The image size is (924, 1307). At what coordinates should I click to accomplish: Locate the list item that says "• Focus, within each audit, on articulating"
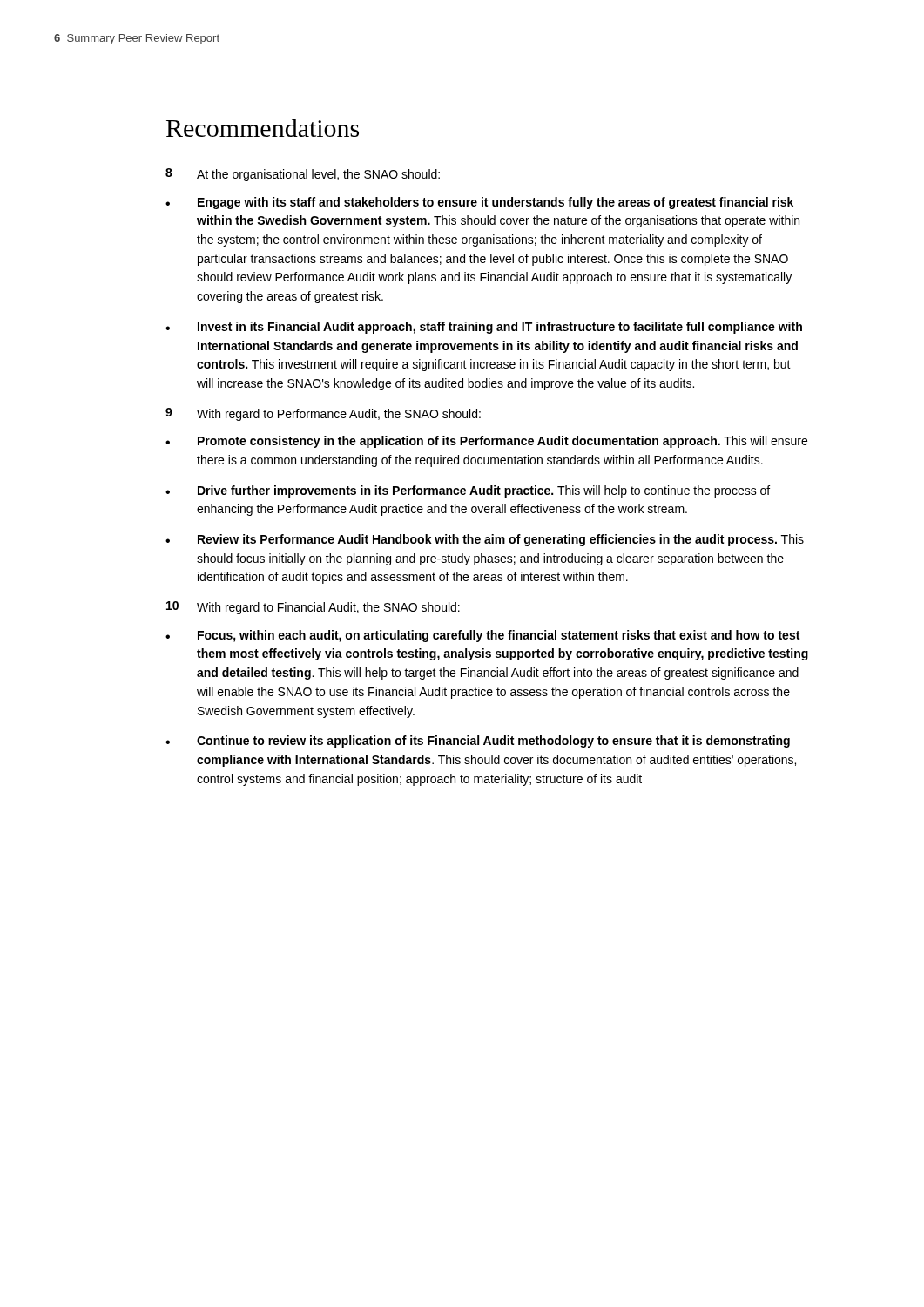[x=488, y=674]
